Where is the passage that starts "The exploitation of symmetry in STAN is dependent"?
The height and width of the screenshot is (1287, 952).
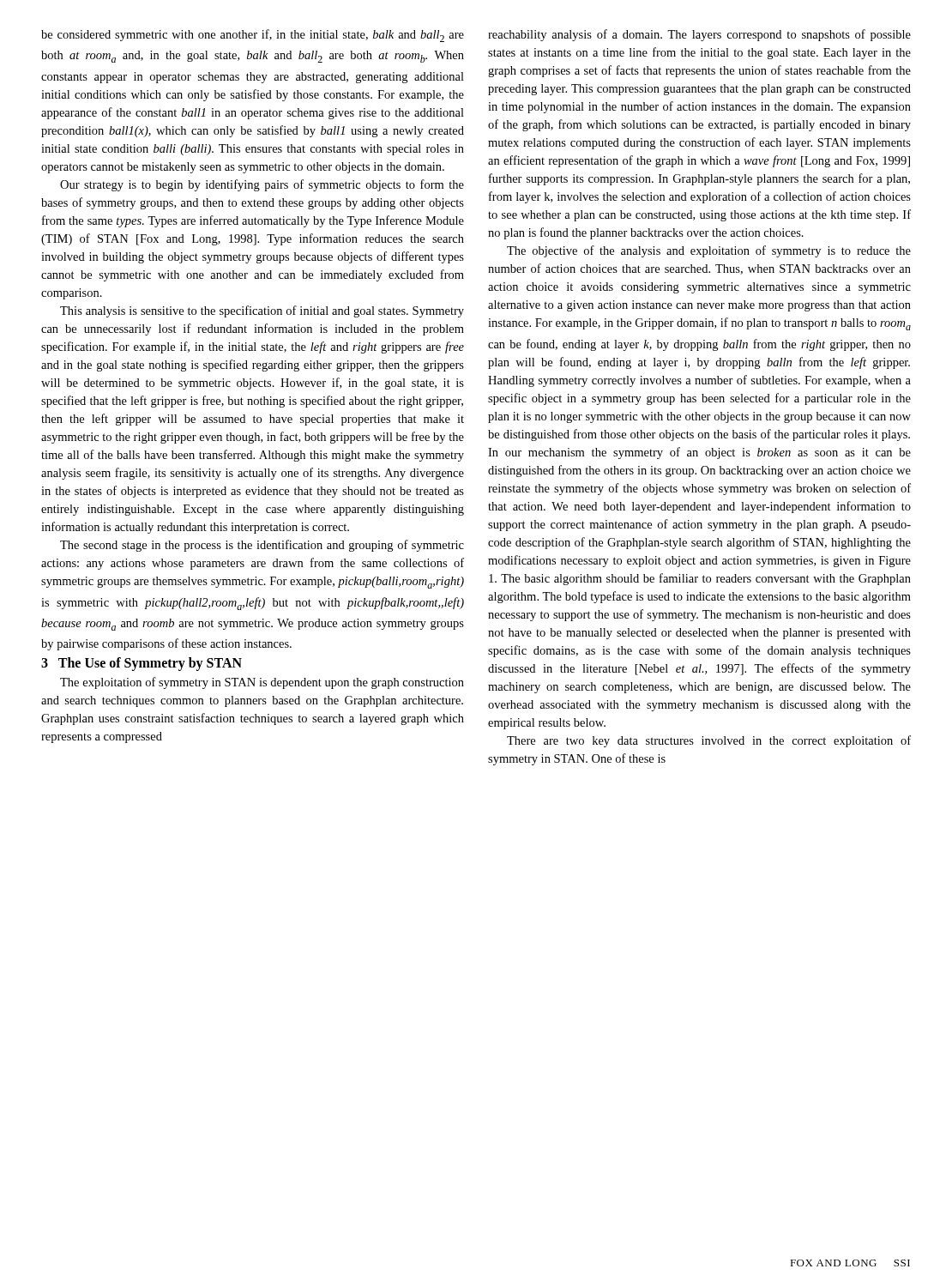[253, 709]
